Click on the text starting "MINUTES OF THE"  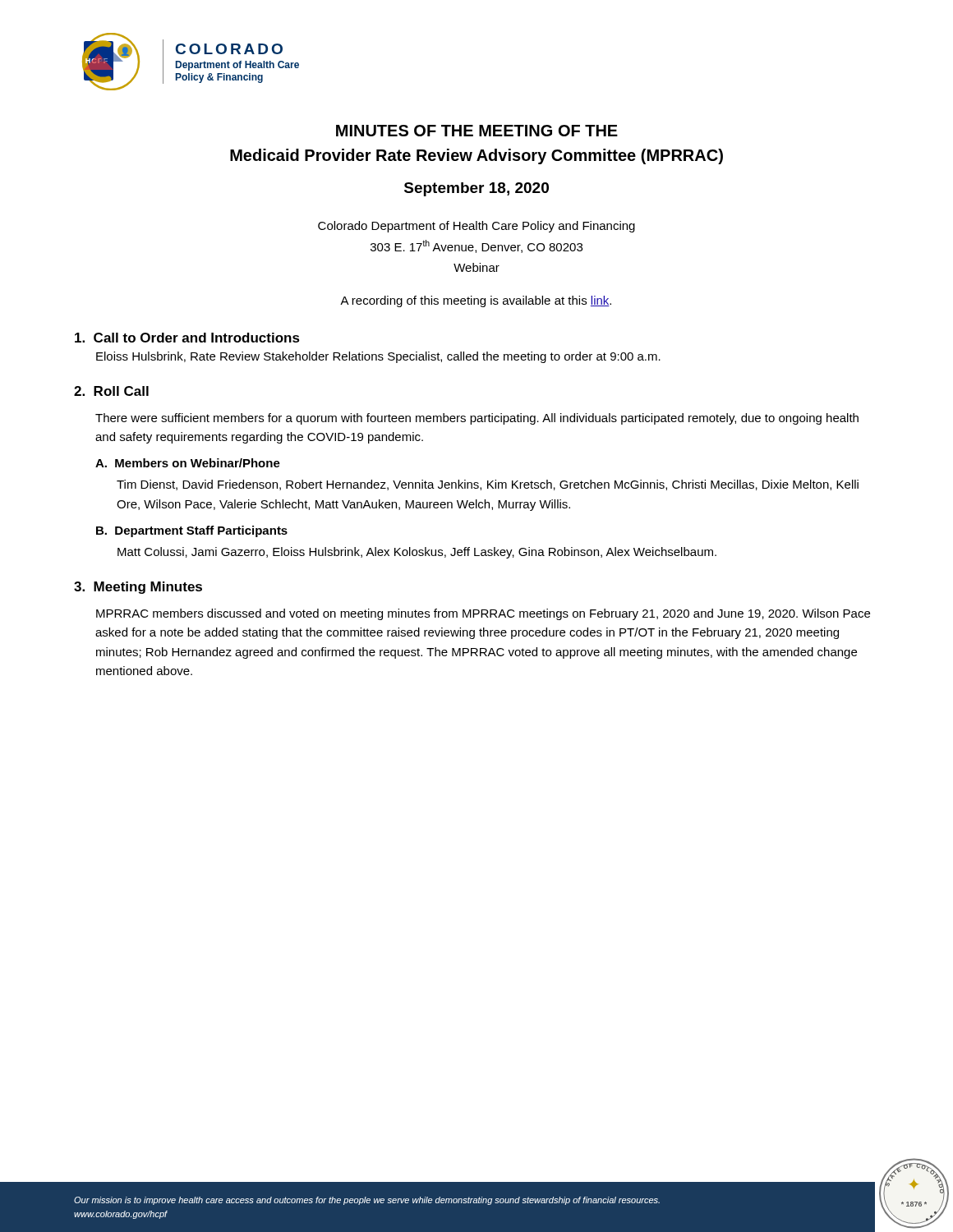(x=476, y=143)
